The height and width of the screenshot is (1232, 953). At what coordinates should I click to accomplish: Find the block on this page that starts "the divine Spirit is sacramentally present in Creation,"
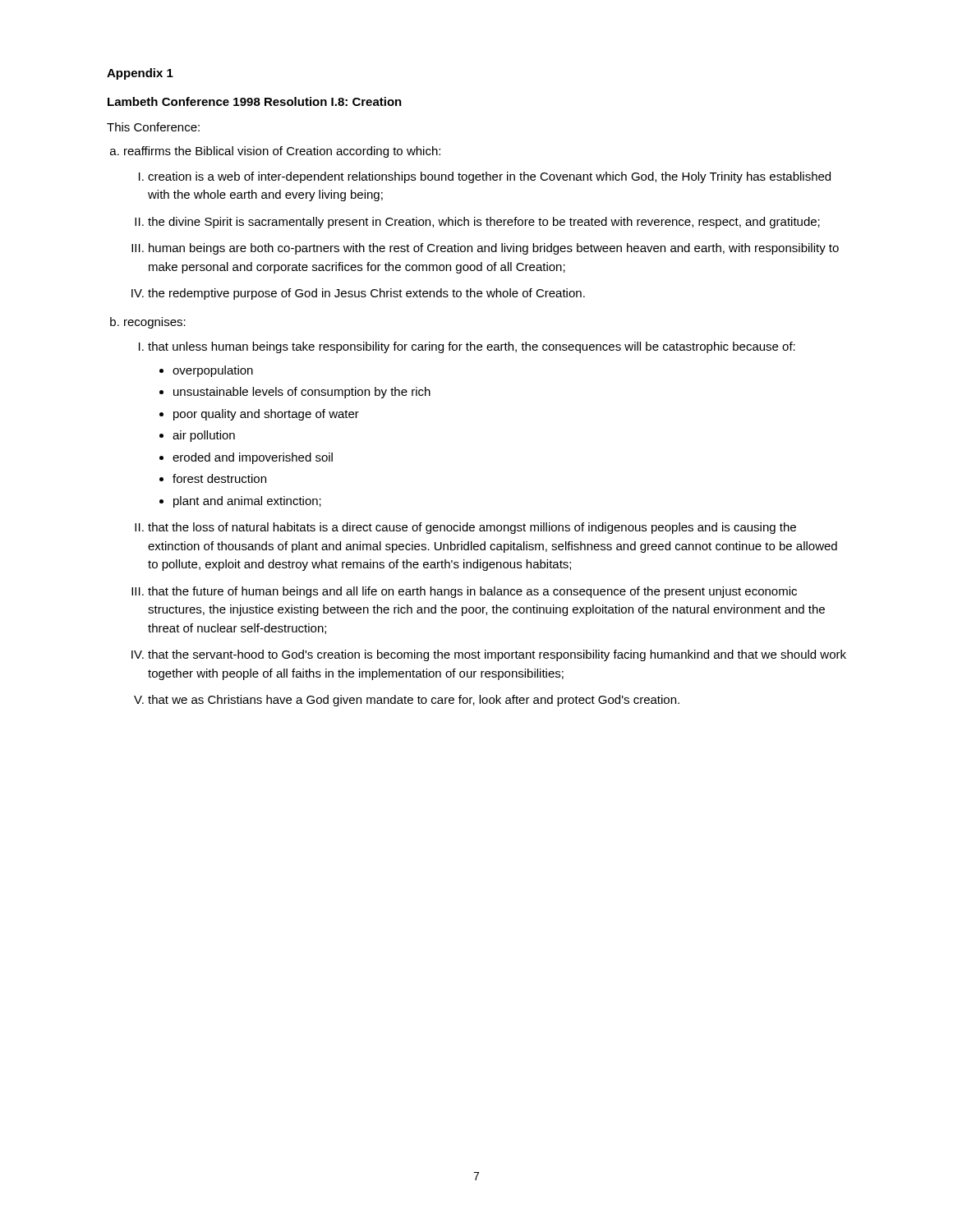point(484,221)
